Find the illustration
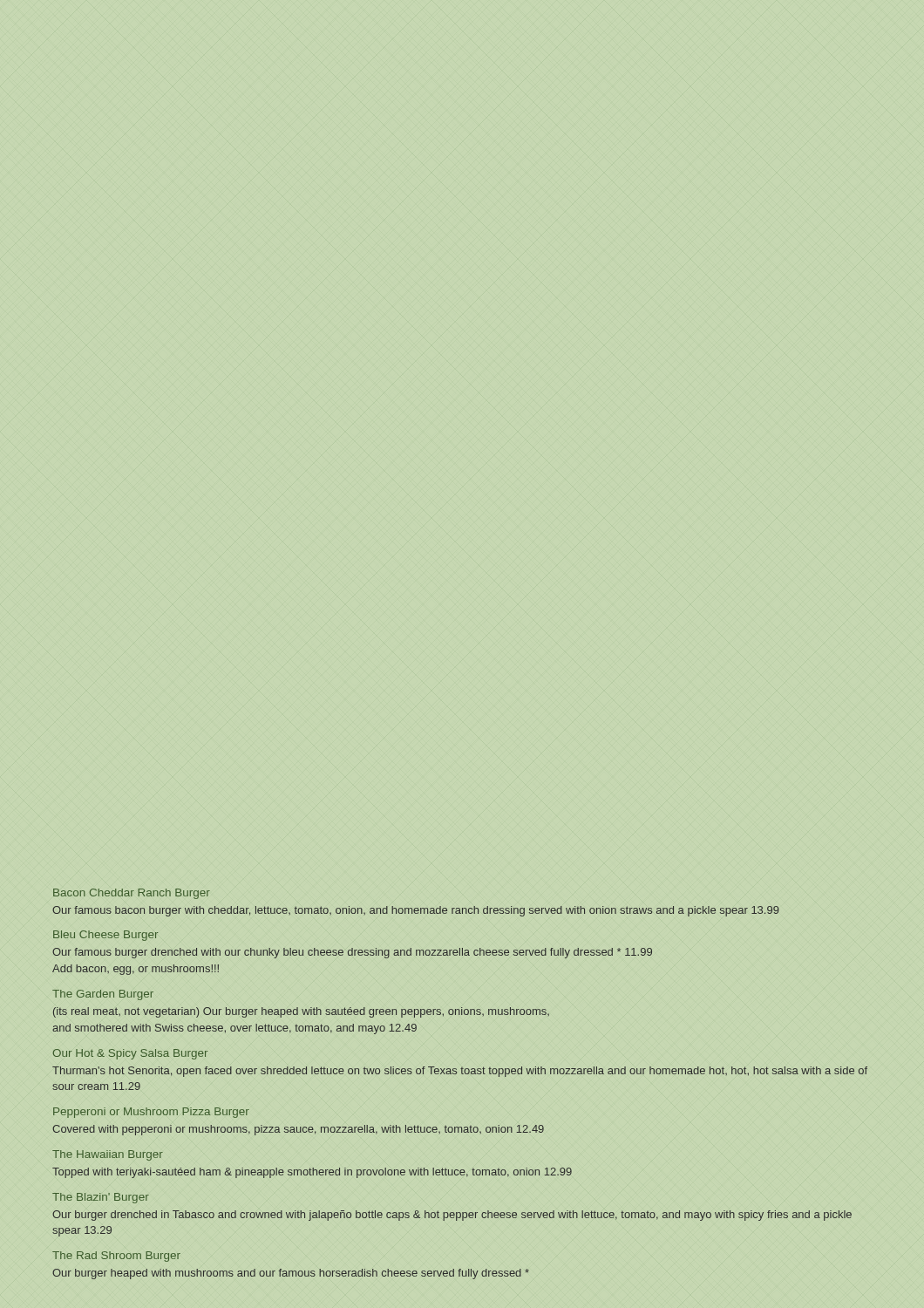This screenshot has height=1308, width=924. tap(462, 654)
